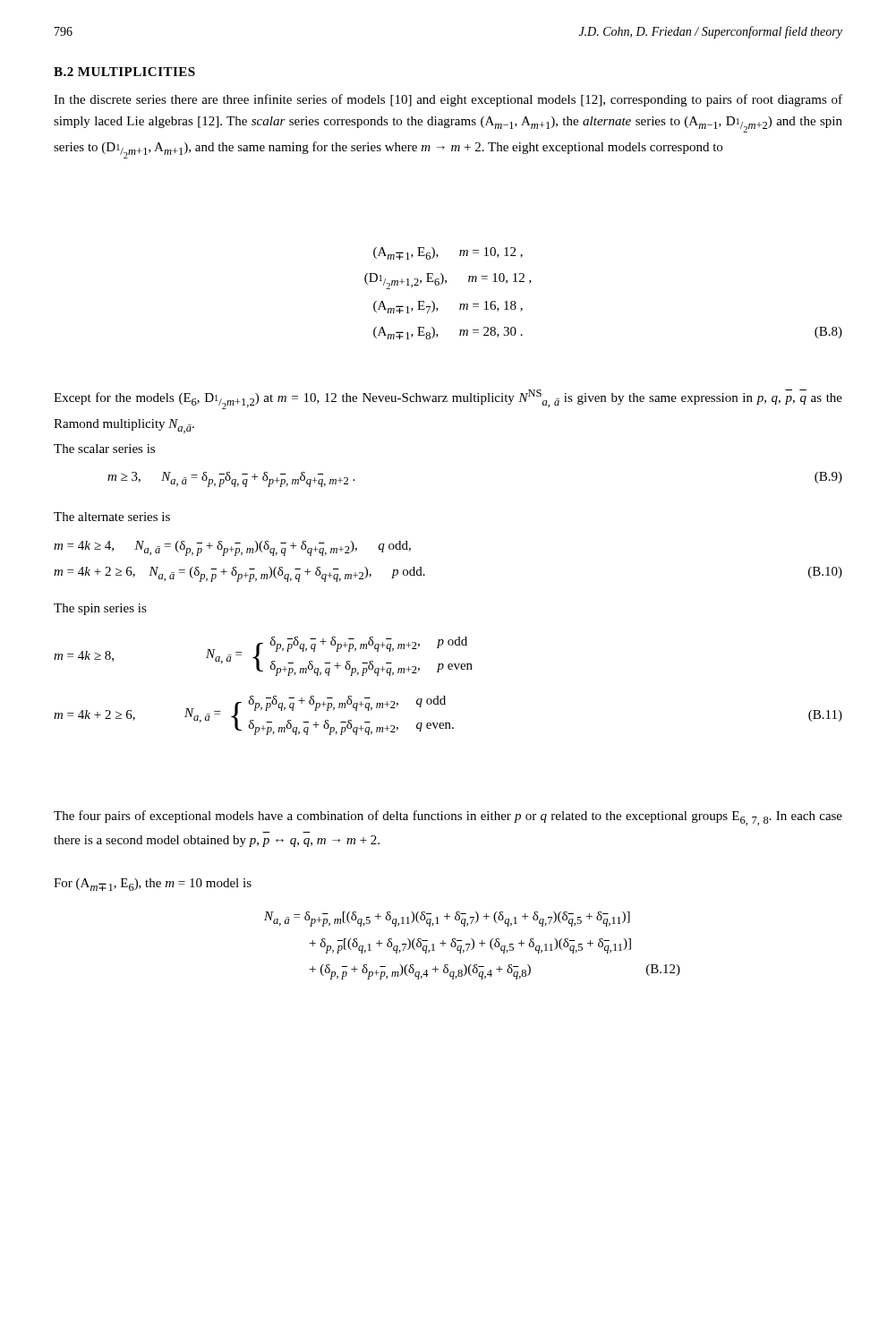The width and height of the screenshot is (896, 1343).
Task: Click on the text block starting "Na, ā = δp+p,"
Action: click(448, 944)
